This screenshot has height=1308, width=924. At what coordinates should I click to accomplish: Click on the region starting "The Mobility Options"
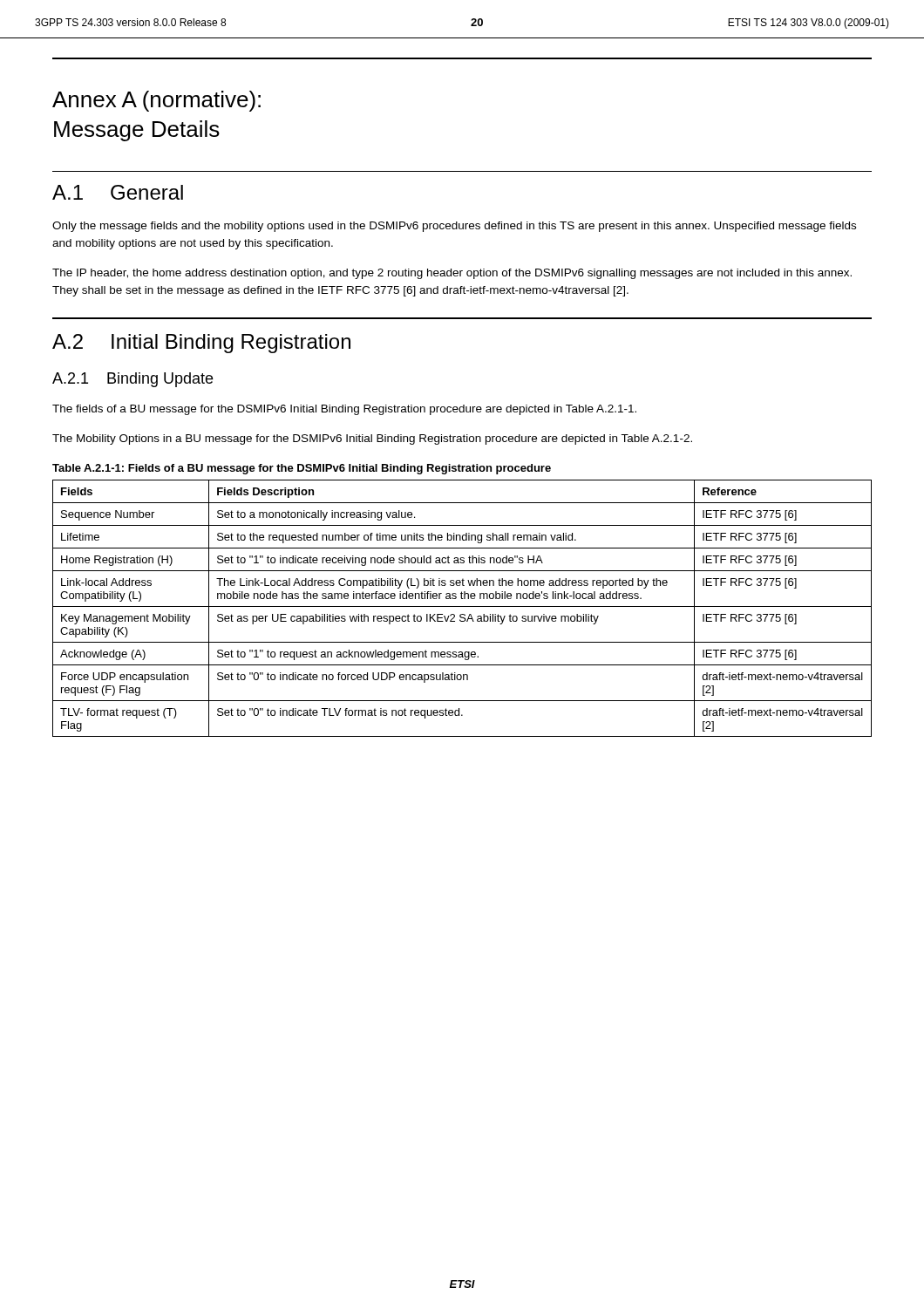[373, 438]
